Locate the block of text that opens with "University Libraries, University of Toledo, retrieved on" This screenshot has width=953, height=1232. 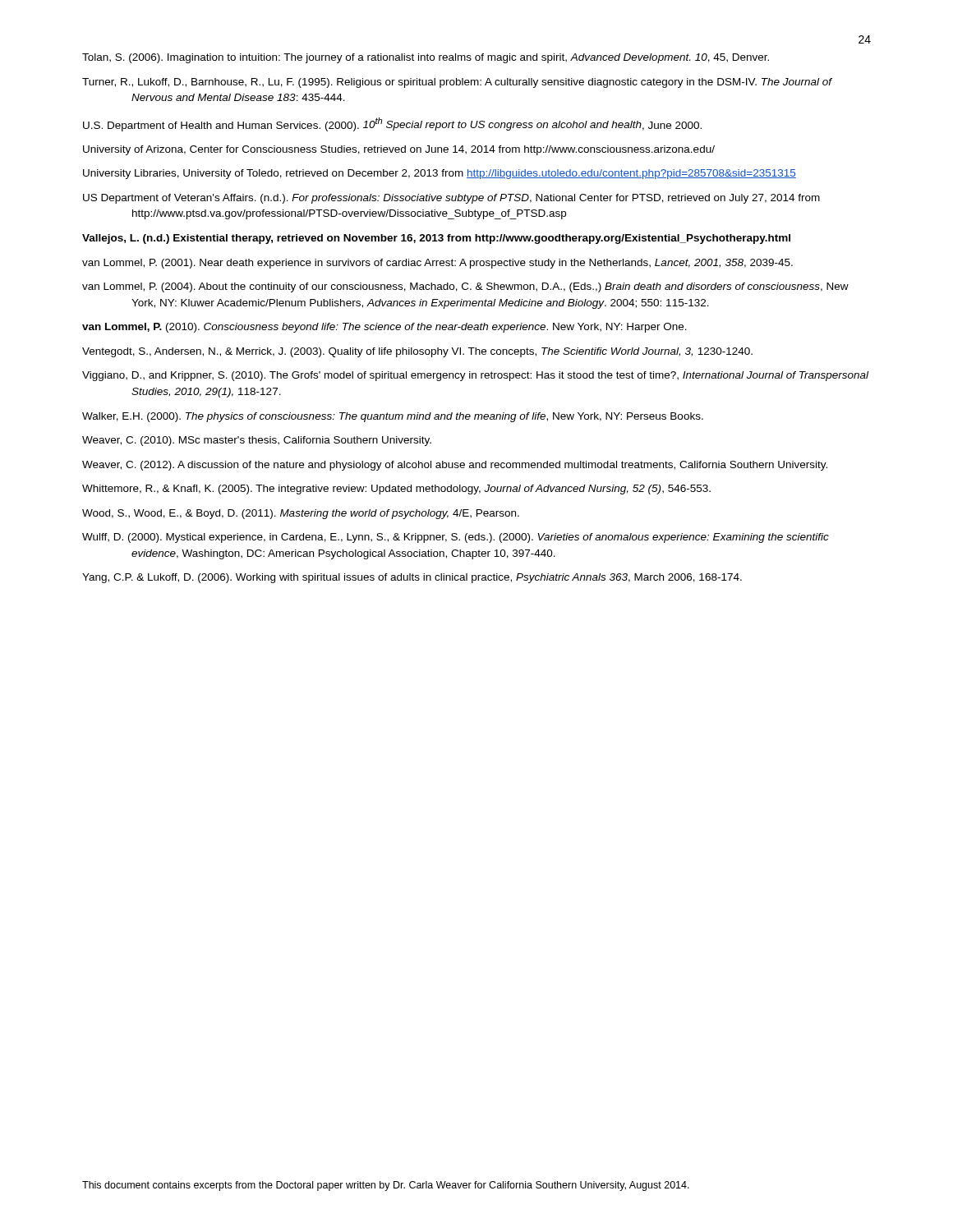[x=439, y=173]
